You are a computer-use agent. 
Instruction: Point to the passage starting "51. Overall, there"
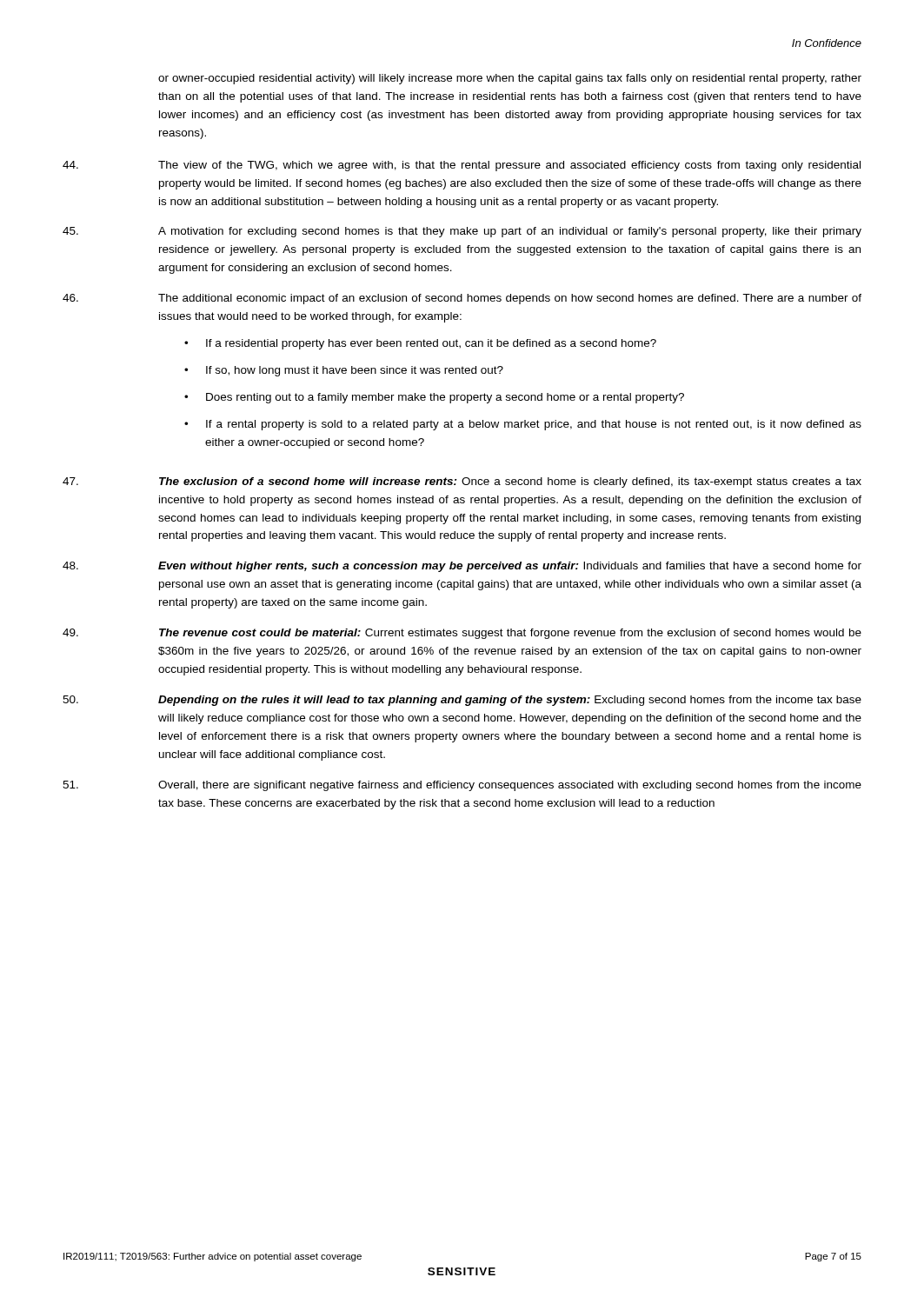(462, 794)
